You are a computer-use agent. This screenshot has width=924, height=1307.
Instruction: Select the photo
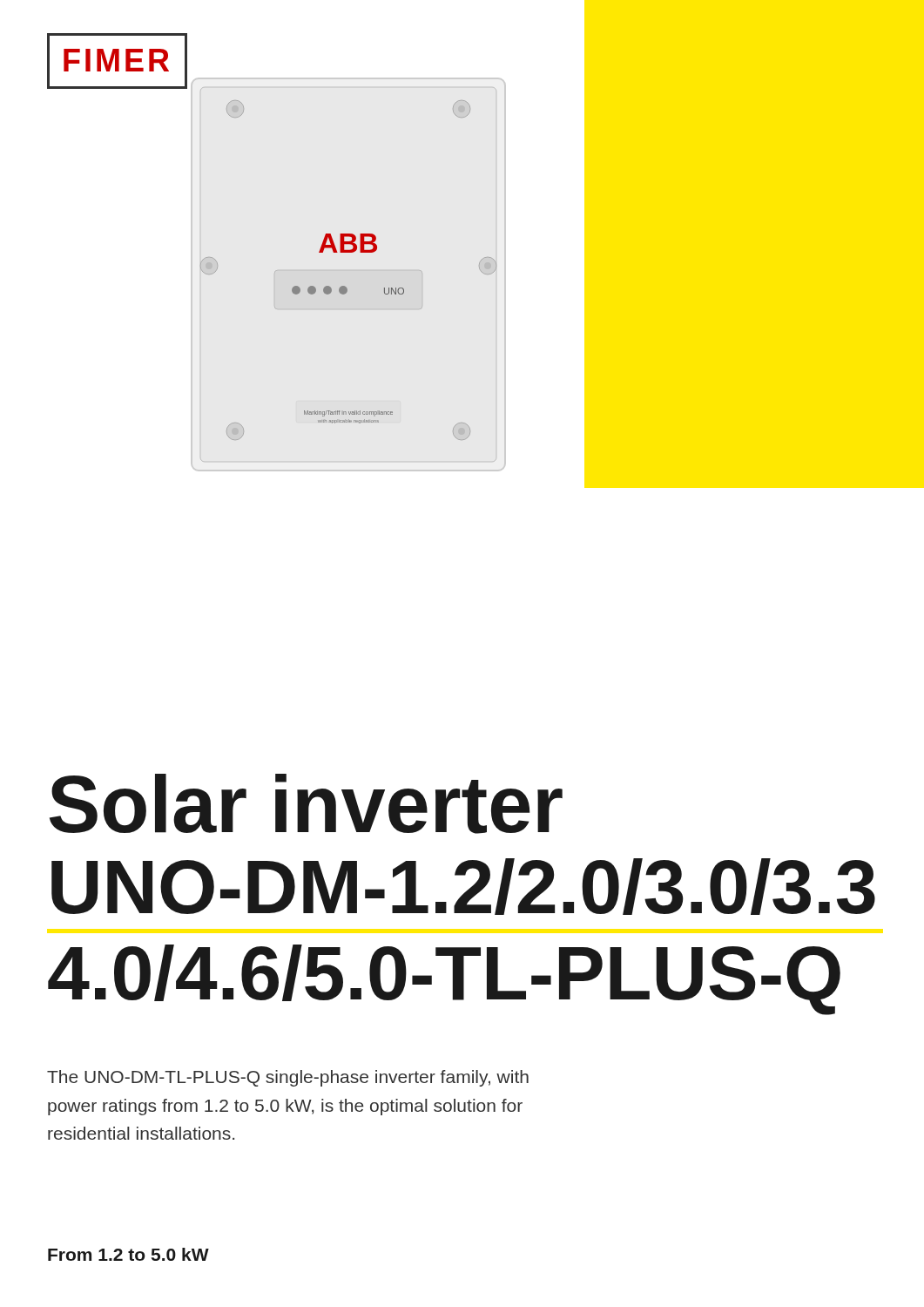[348, 274]
